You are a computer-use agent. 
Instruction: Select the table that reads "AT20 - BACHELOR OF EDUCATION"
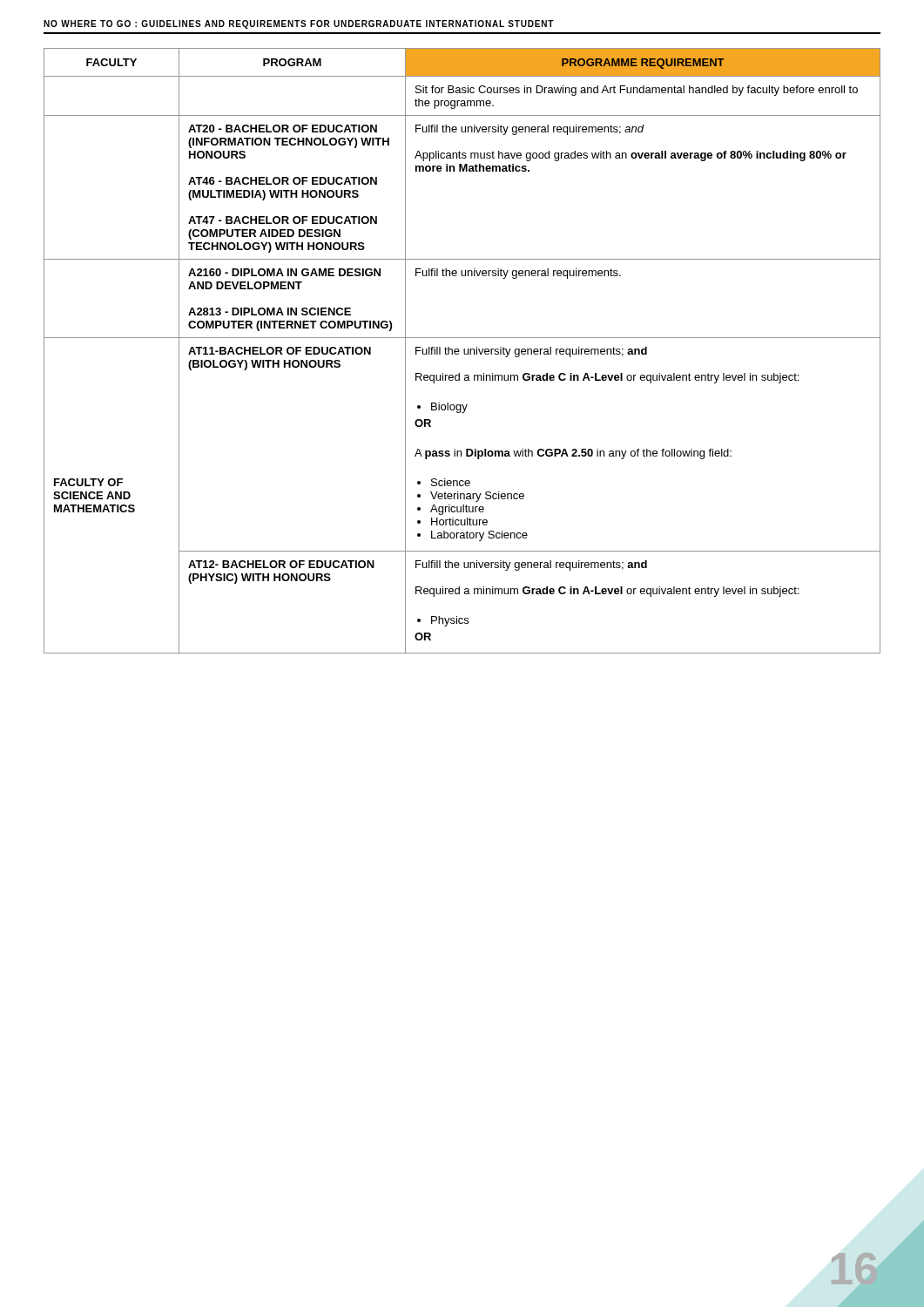pos(462,351)
